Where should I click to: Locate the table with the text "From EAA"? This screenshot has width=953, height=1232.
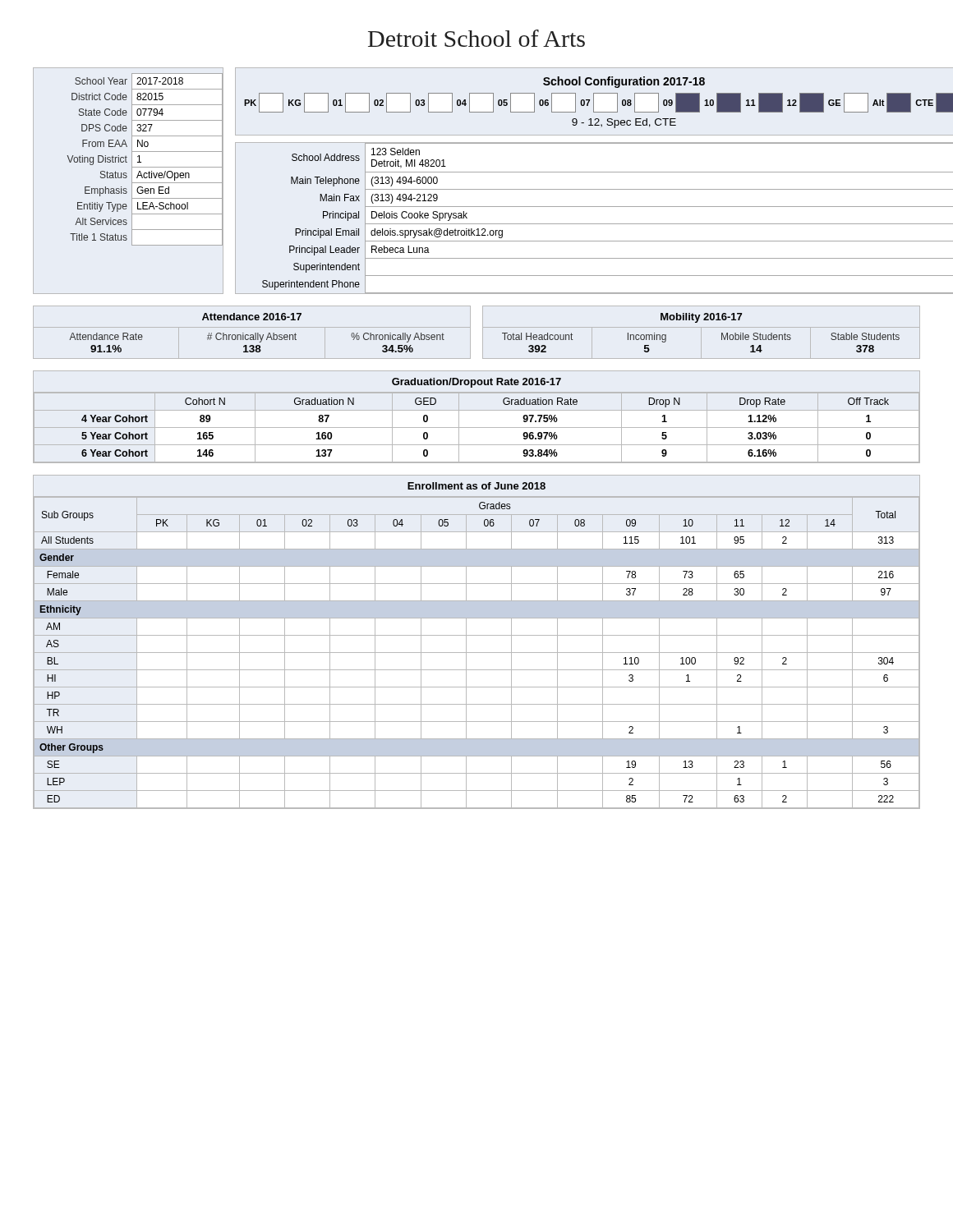pyautogui.click(x=128, y=181)
